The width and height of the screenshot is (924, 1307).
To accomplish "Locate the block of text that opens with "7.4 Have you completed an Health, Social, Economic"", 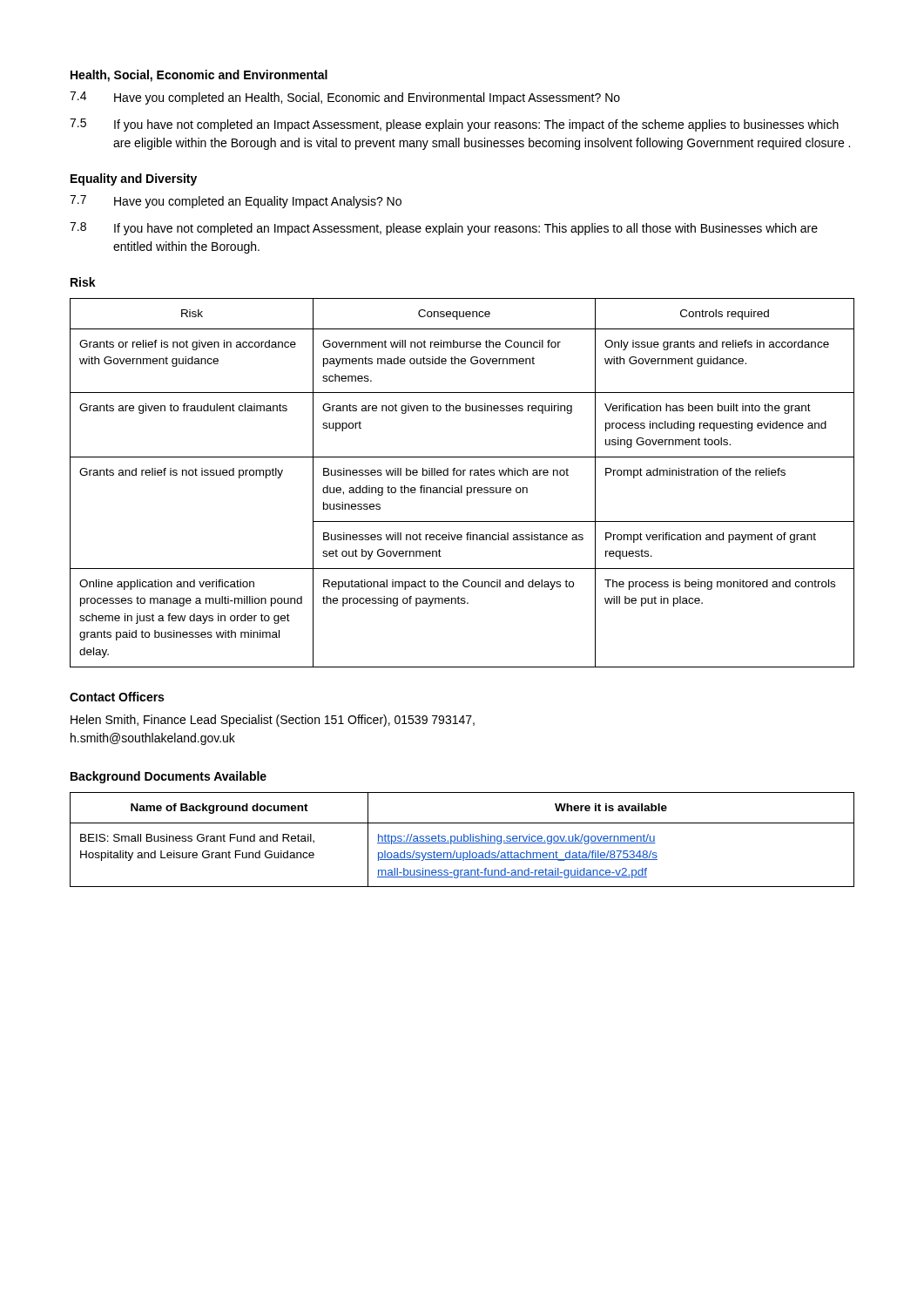I will click(345, 98).
